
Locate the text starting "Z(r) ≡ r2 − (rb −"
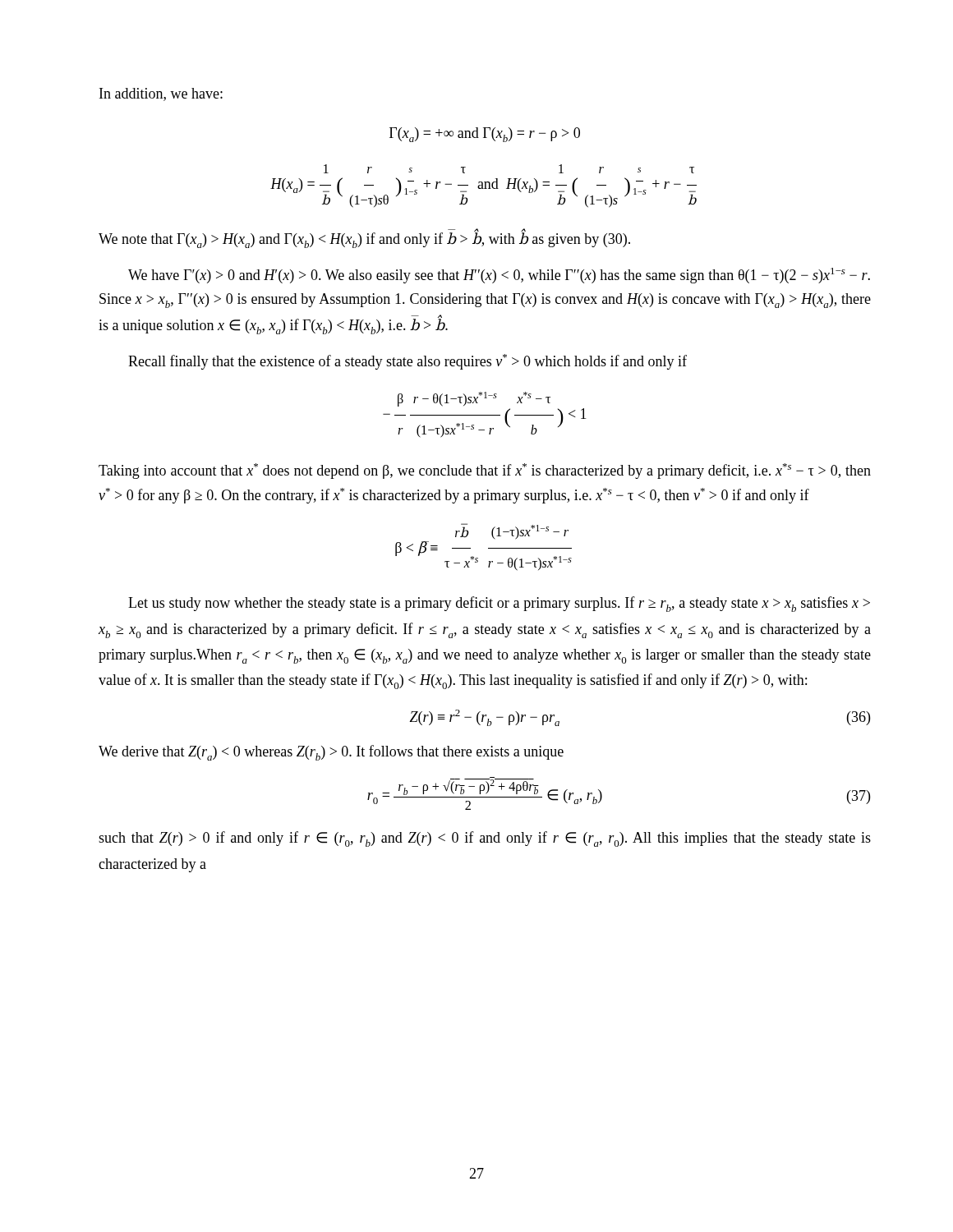coord(485,717)
